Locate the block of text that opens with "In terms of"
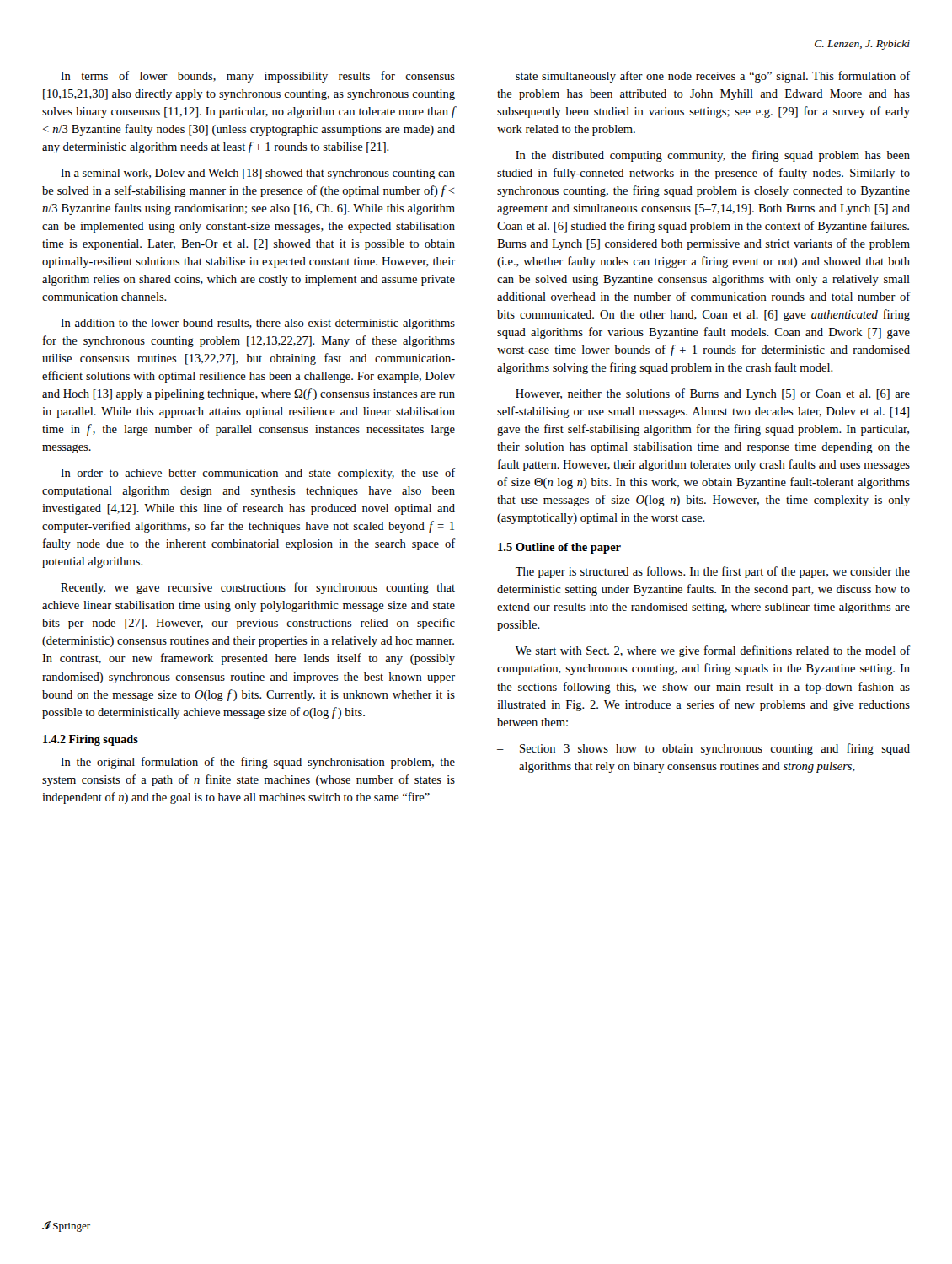The width and height of the screenshot is (952, 1264). (x=249, y=112)
